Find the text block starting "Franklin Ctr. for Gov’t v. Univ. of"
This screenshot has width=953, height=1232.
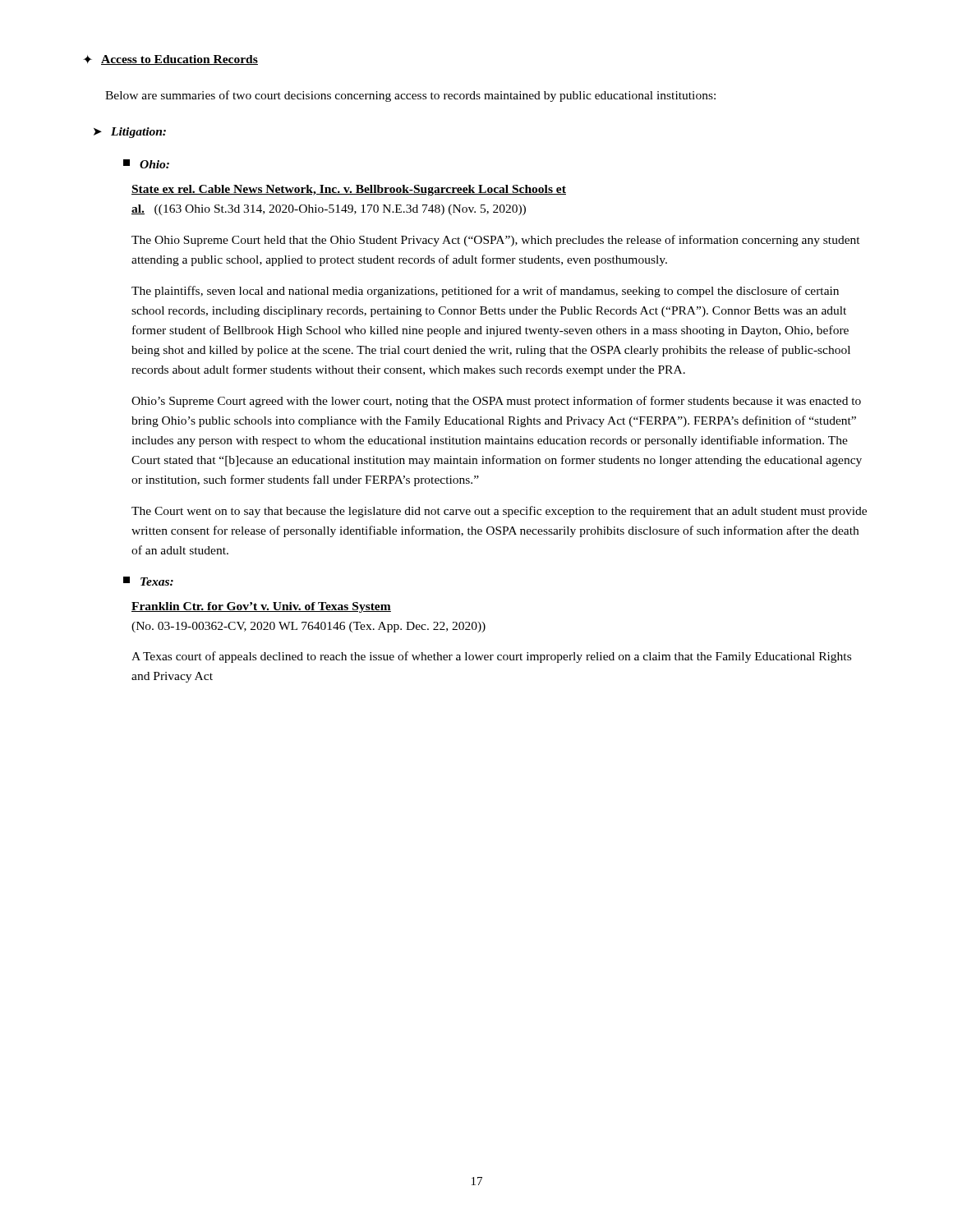[x=261, y=607]
